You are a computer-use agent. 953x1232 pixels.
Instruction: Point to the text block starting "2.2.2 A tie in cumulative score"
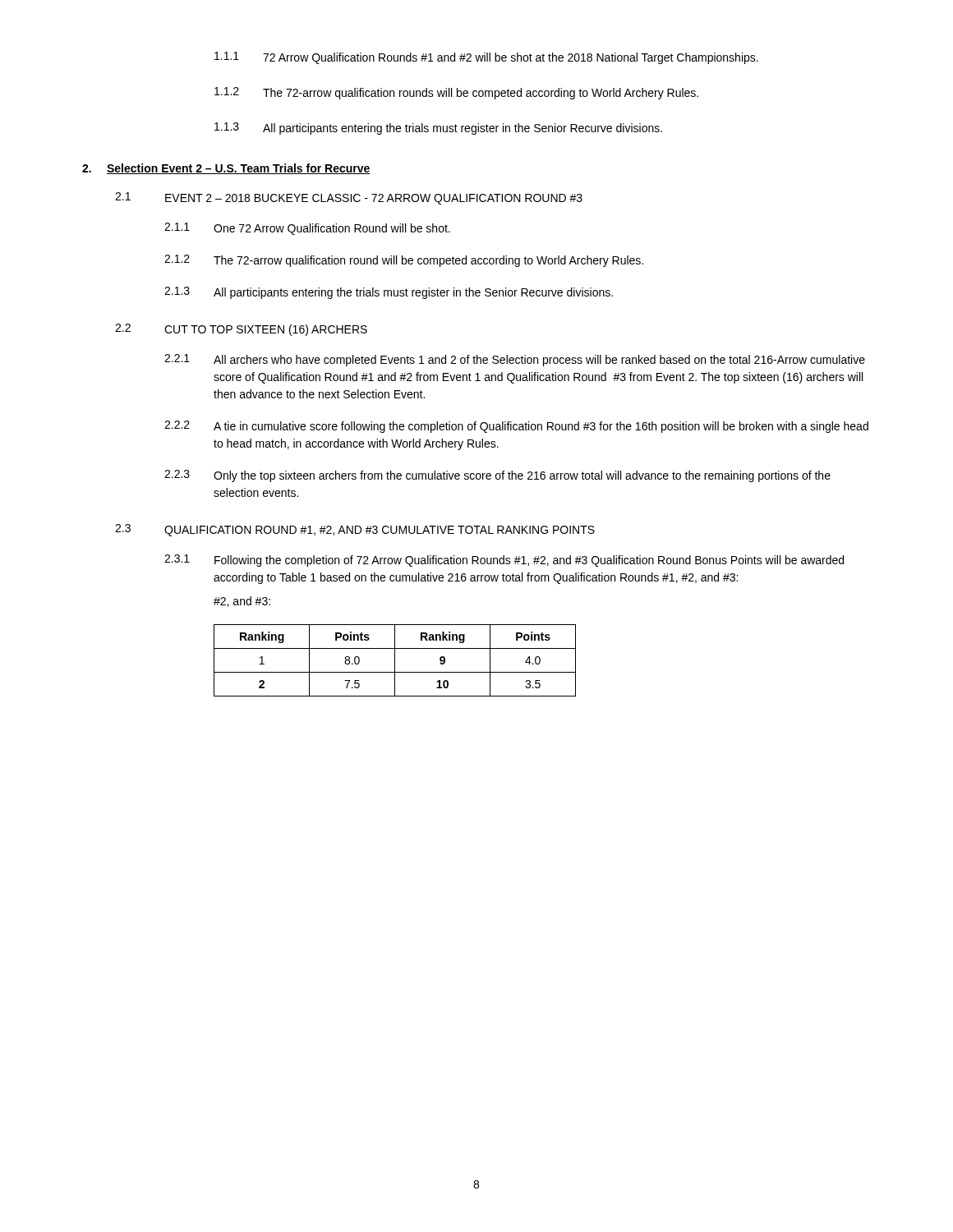pyautogui.click(x=518, y=435)
